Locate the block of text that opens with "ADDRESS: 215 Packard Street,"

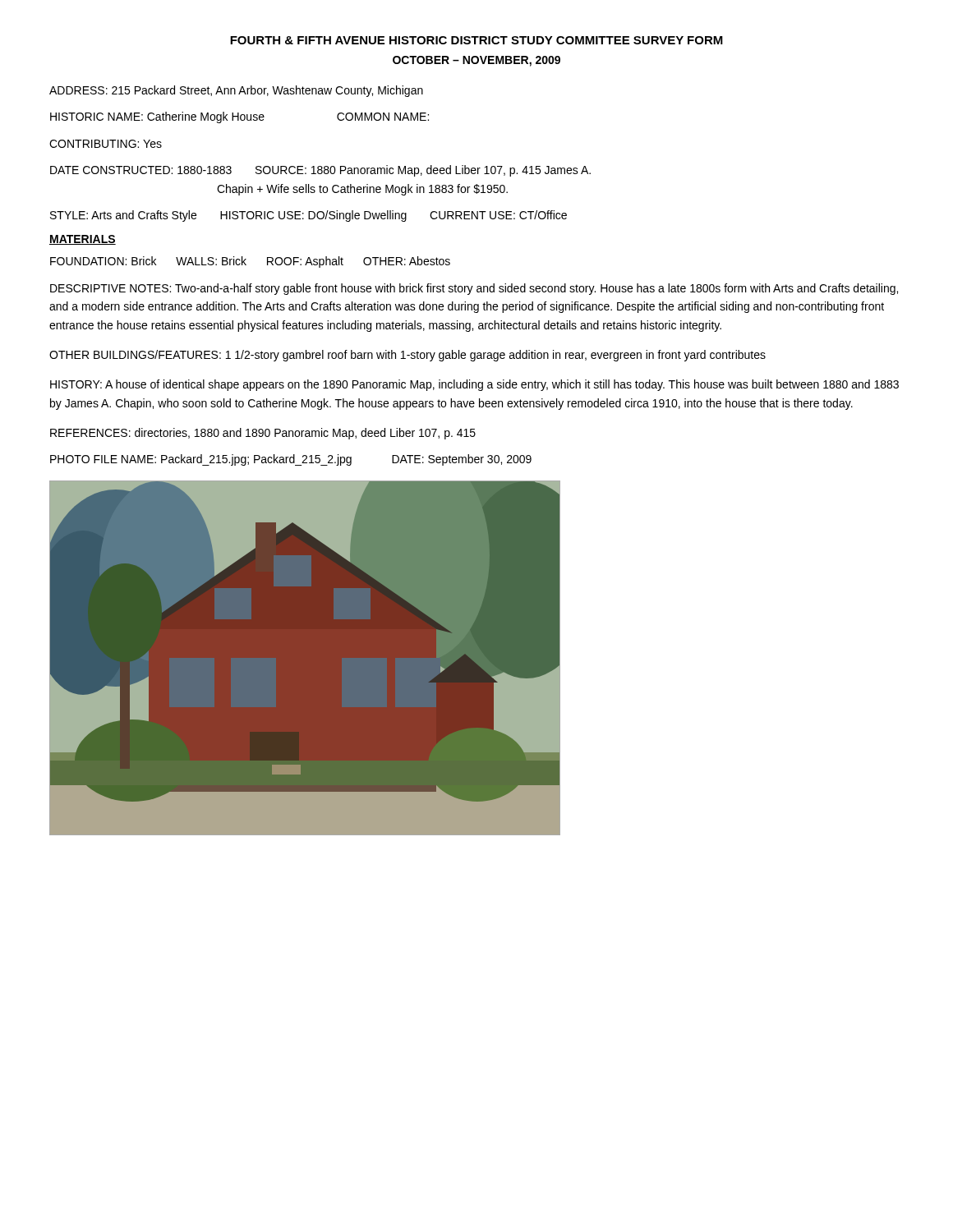point(236,90)
